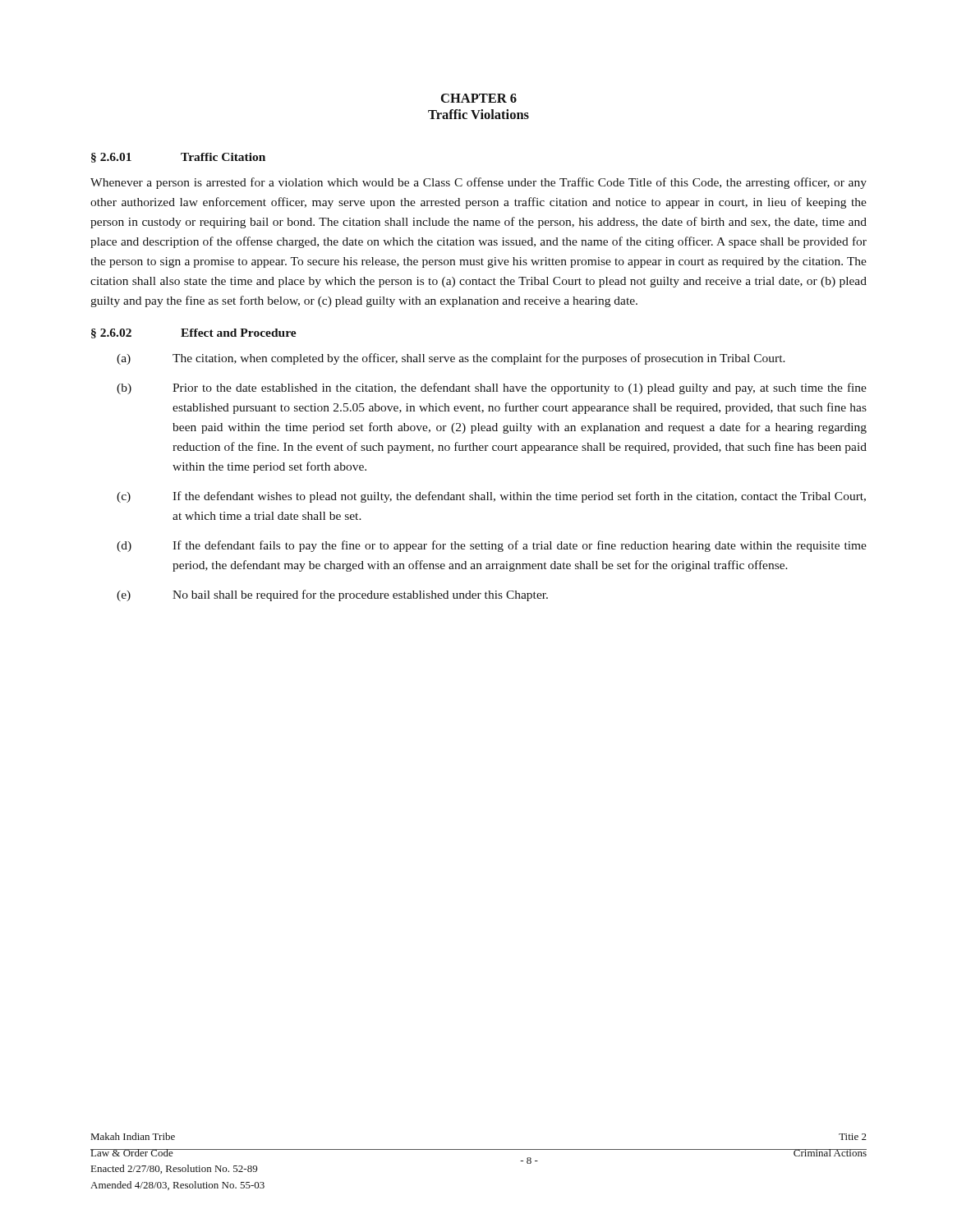
Task: Navigate to the passage starting "(a) The citation, when"
Action: tap(478, 358)
